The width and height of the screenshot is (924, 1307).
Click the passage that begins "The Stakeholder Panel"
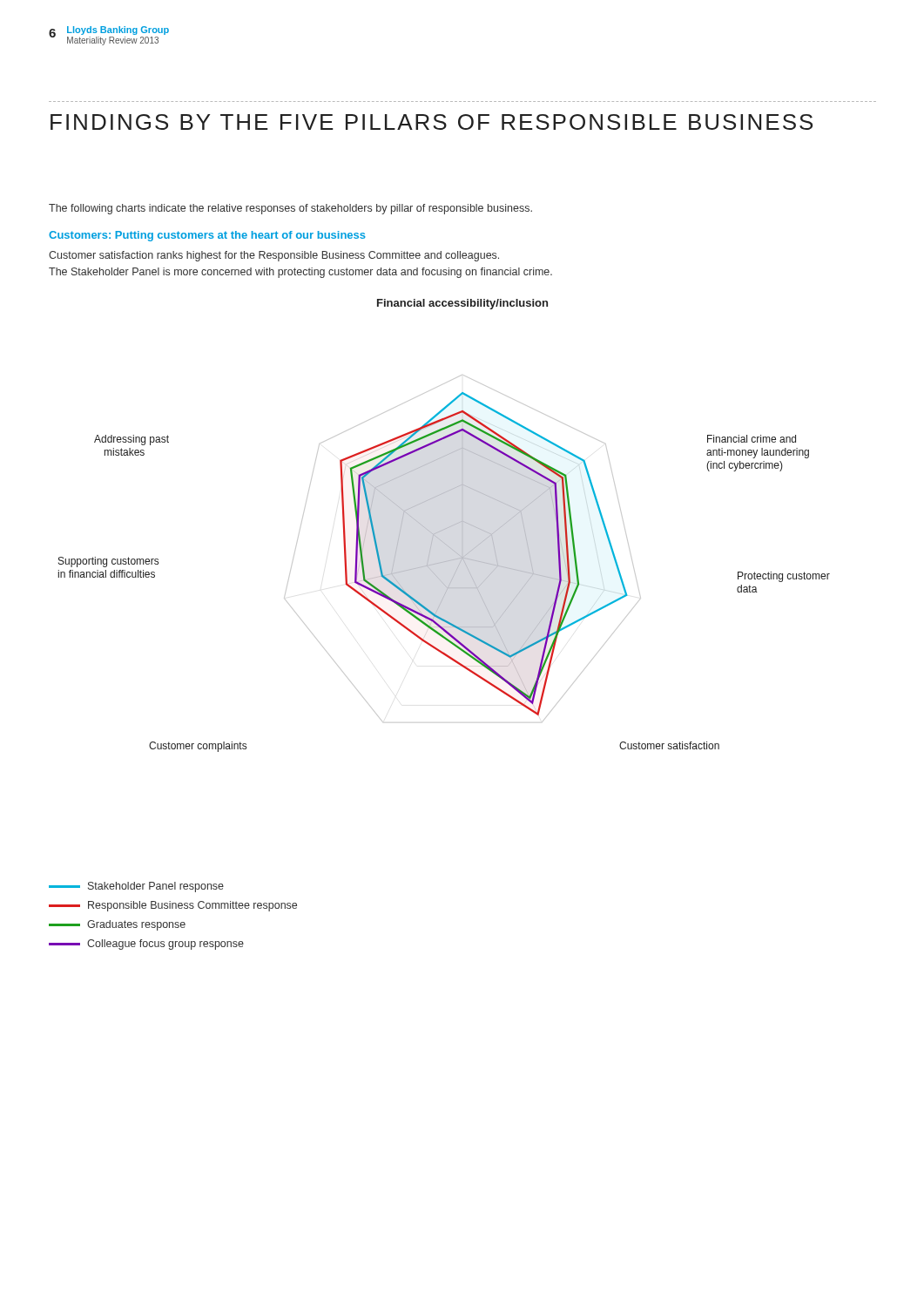(x=301, y=272)
